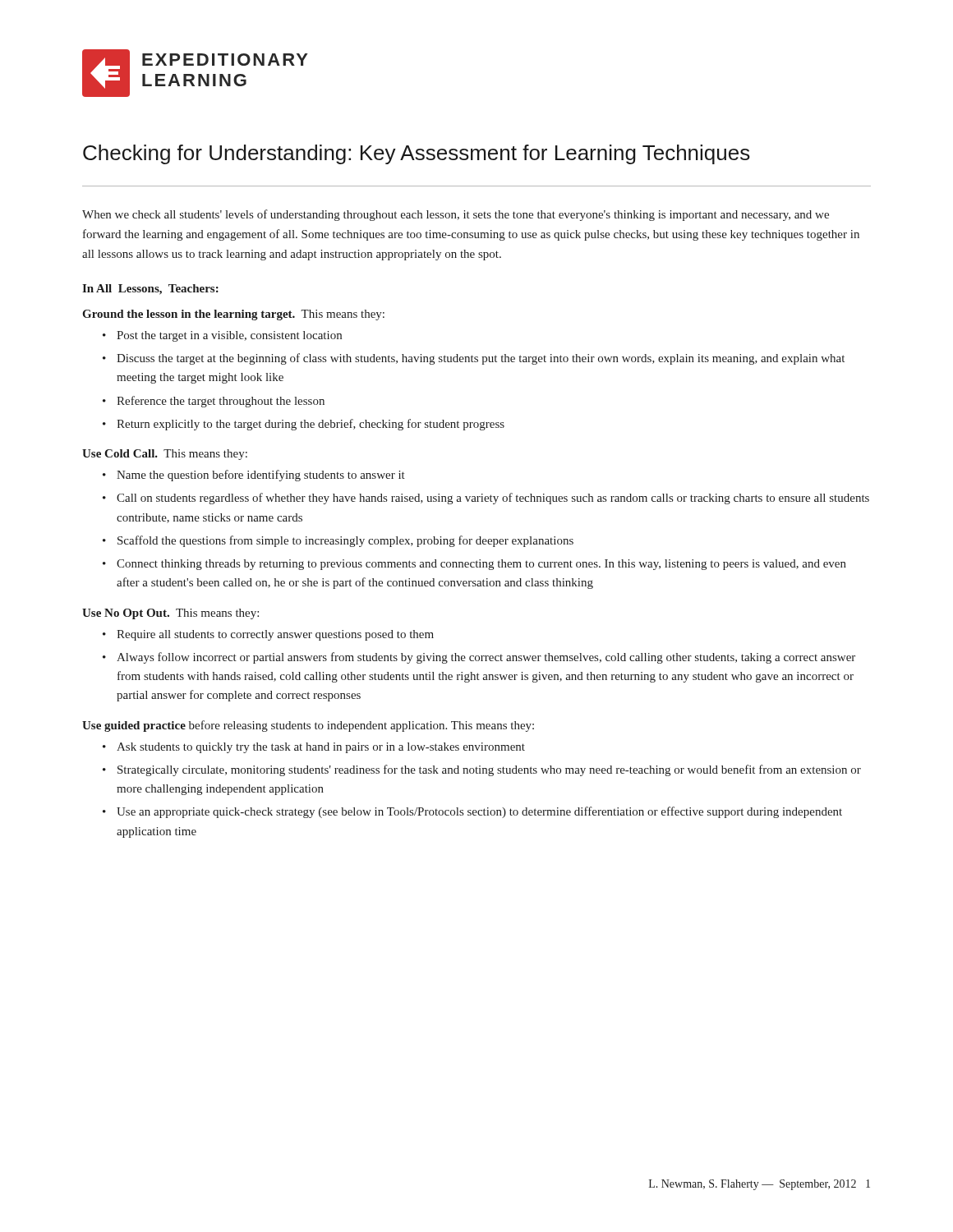Click on the list item containing "Use an appropriate"
The image size is (953, 1232).
tap(479, 821)
